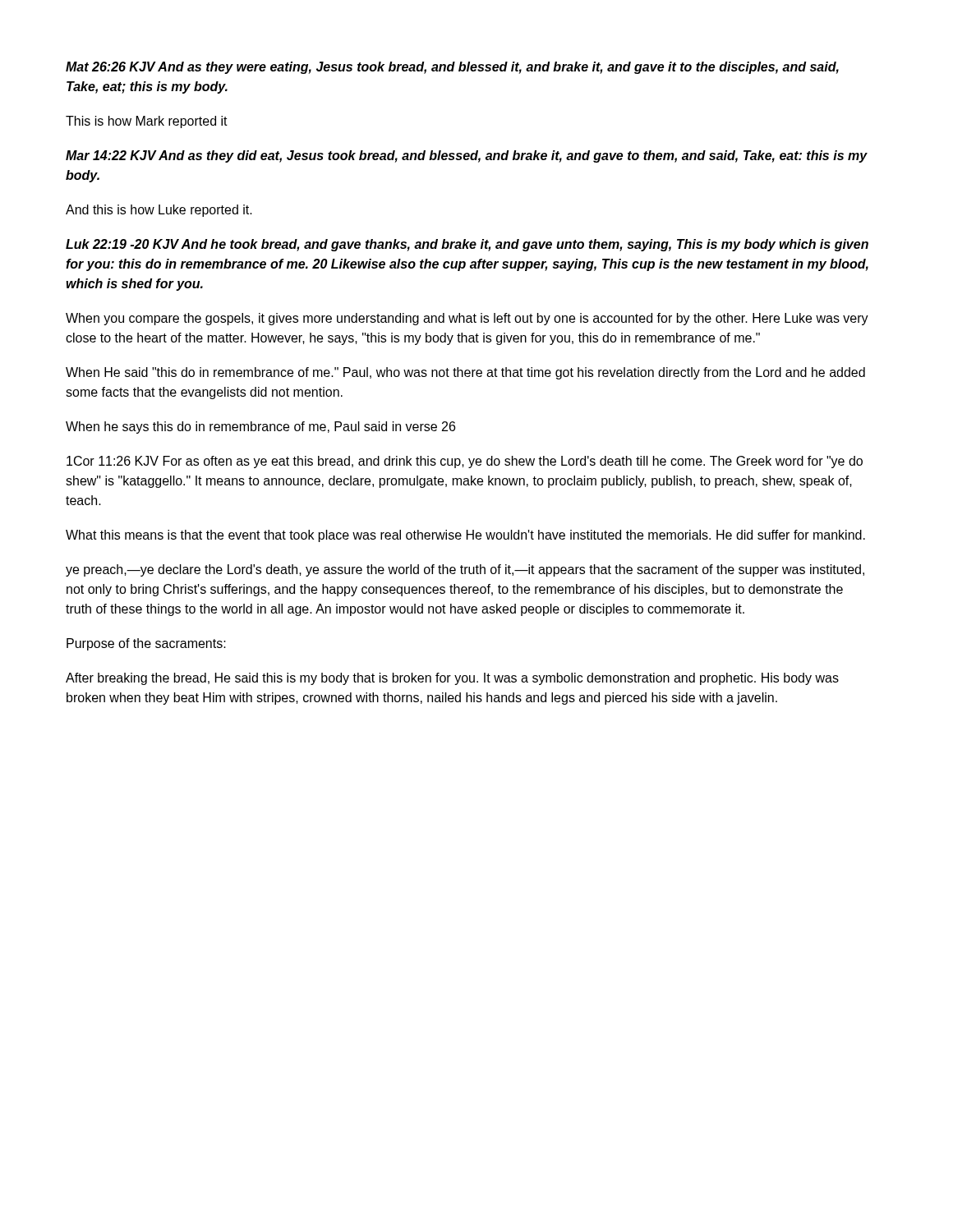Point to "Purpose of the sacraments:"
The width and height of the screenshot is (953, 1232).
pyautogui.click(x=146, y=644)
